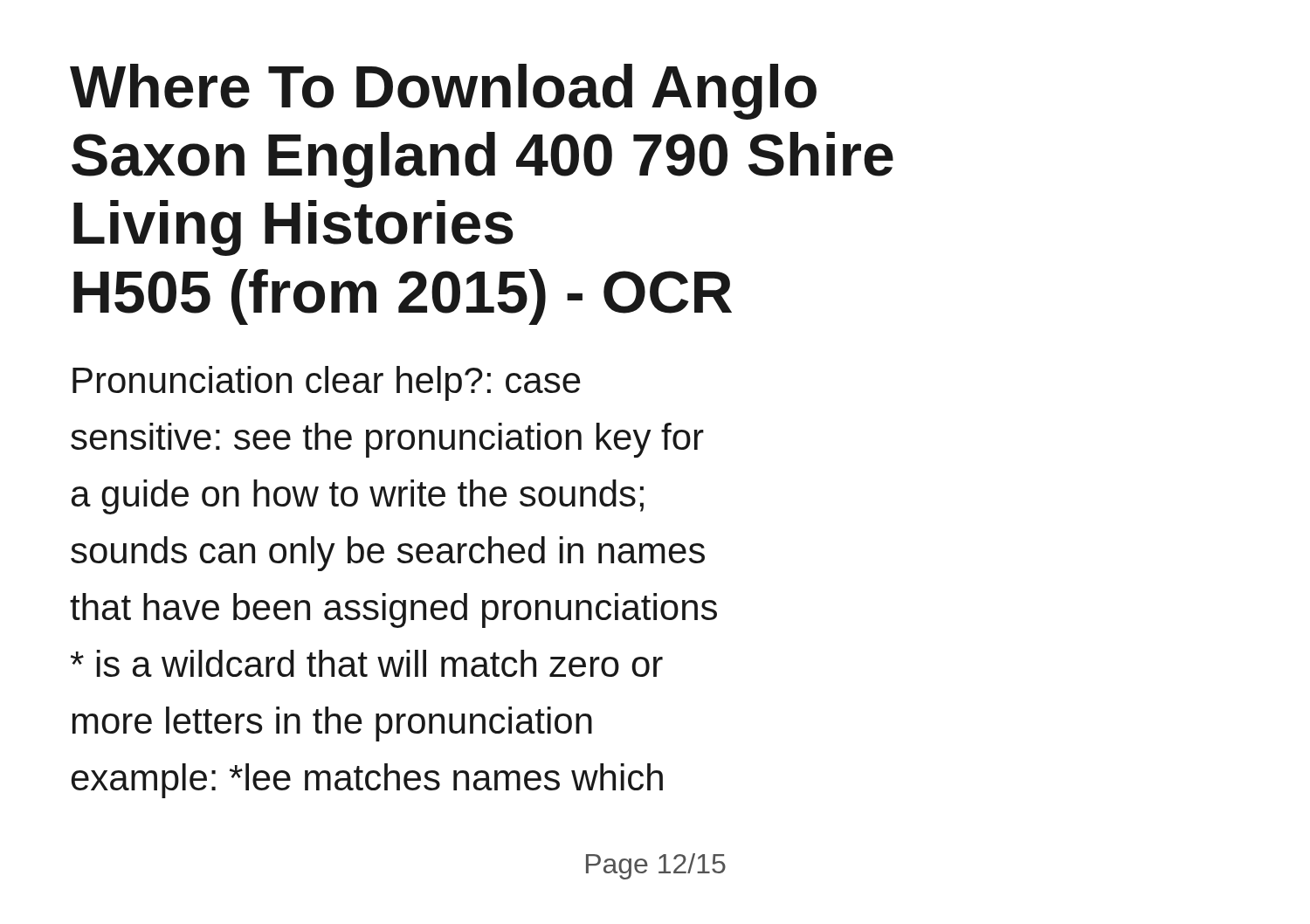
Task: Find the text starting "Pronunciation clear help?: case sensitive: see"
Action: [x=394, y=579]
